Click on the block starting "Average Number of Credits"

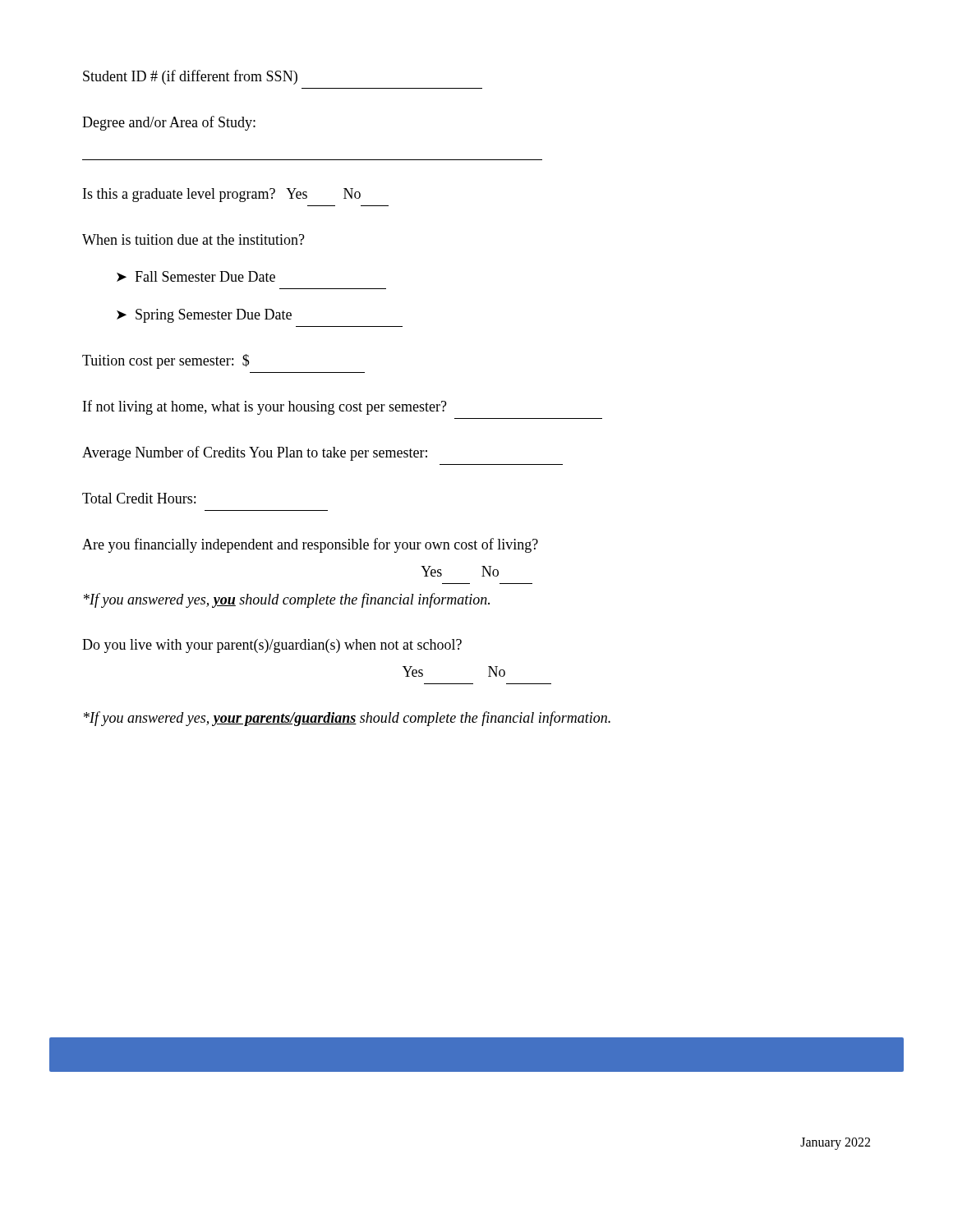tap(322, 453)
